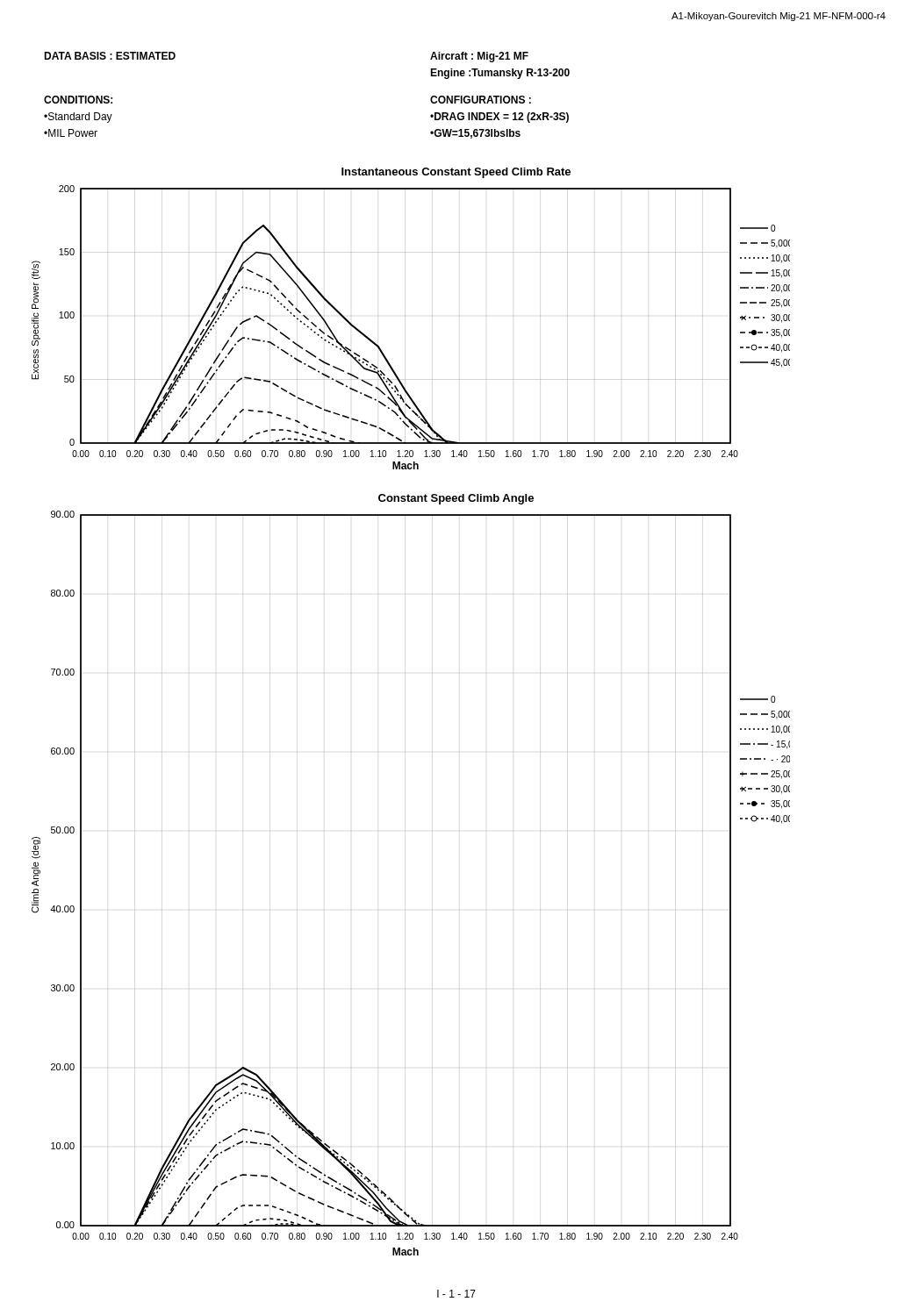This screenshot has height=1316, width=912.
Task: Find the text block starting "DATA BASIS :"
Action: [110, 56]
